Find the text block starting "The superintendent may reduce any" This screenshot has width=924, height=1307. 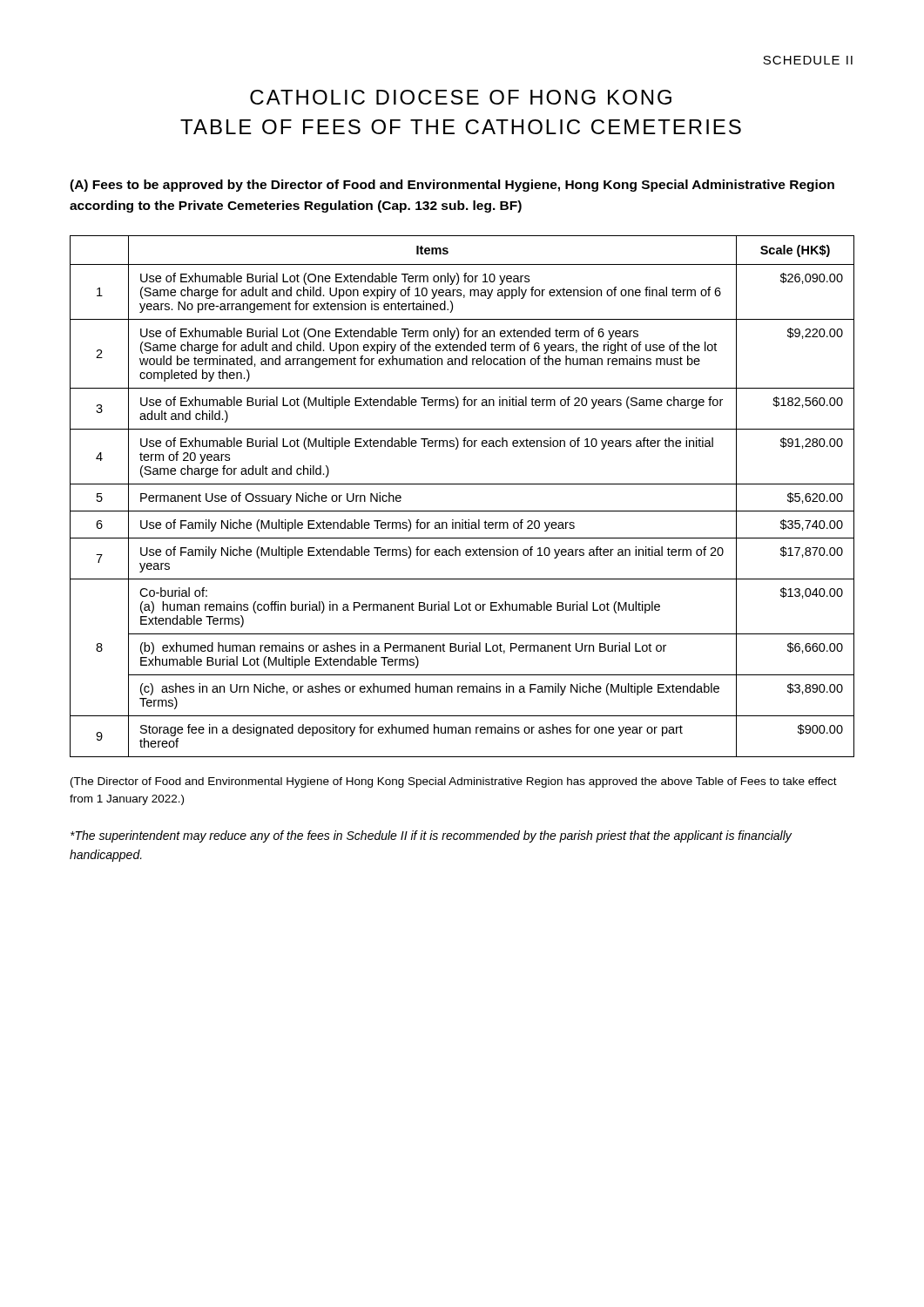tap(431, 845)
